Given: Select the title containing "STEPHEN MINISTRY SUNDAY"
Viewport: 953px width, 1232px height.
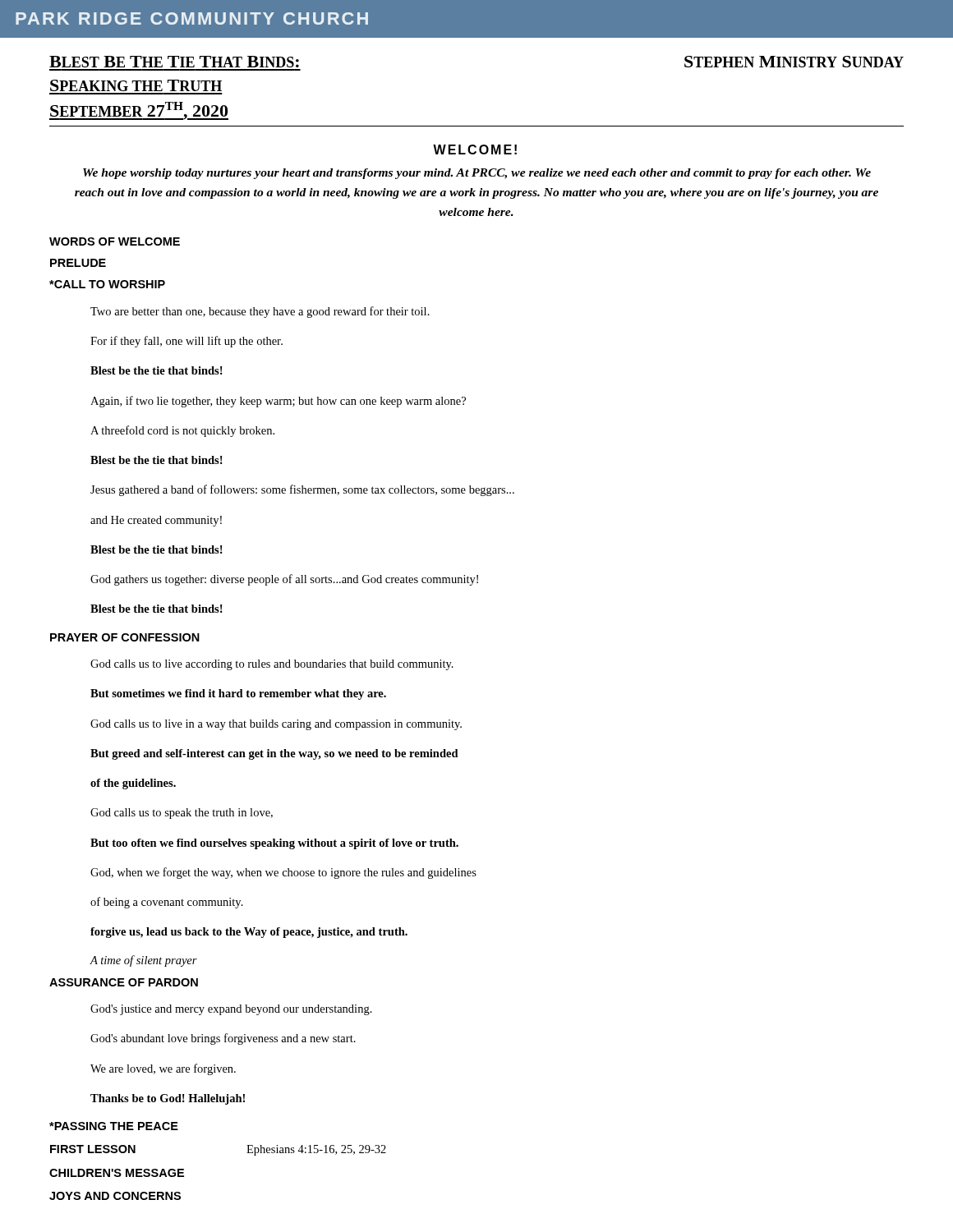Looking at the screenshot, I should tap(794, 61).
